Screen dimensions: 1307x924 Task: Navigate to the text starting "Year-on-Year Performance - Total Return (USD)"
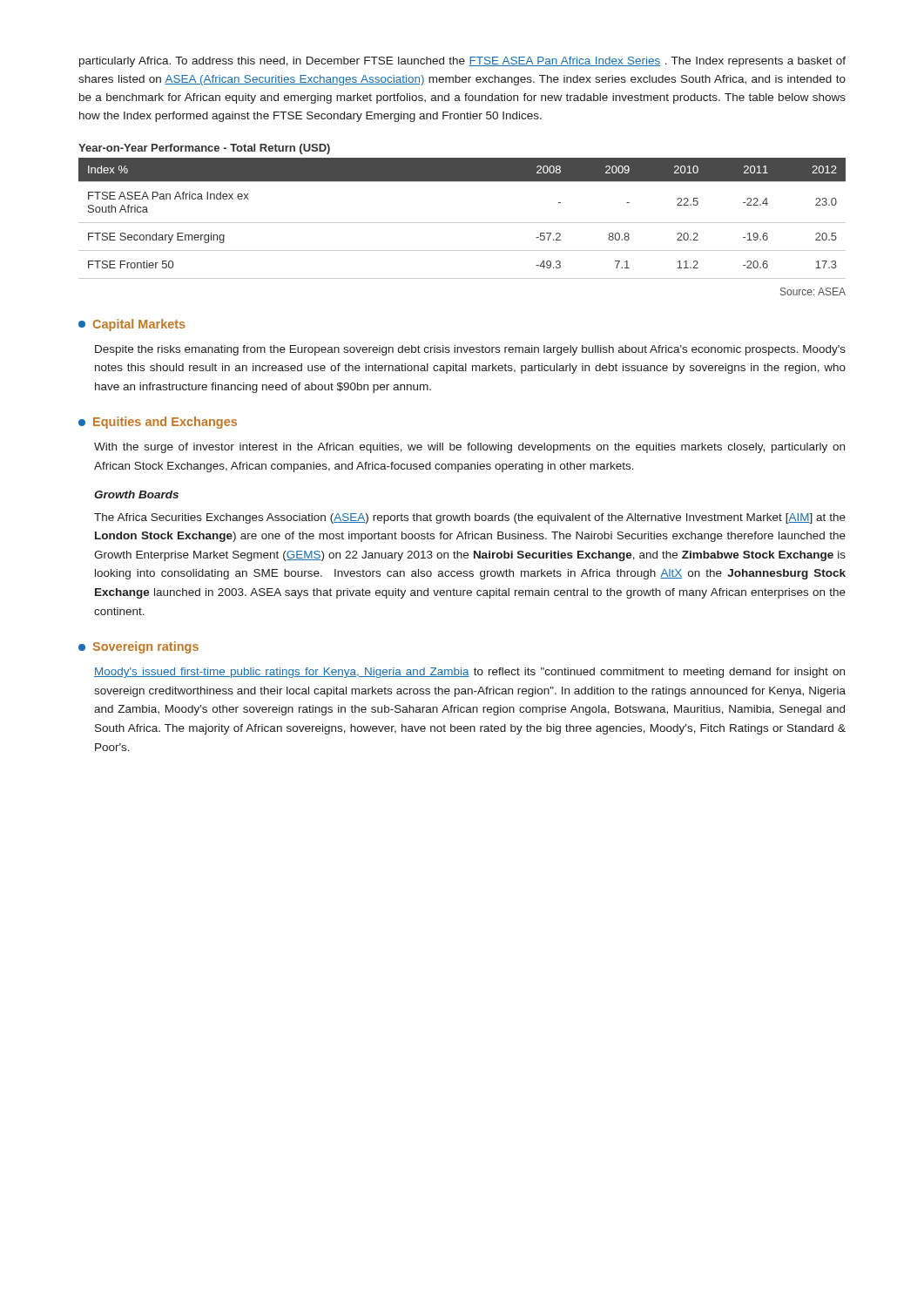point(204,147)
